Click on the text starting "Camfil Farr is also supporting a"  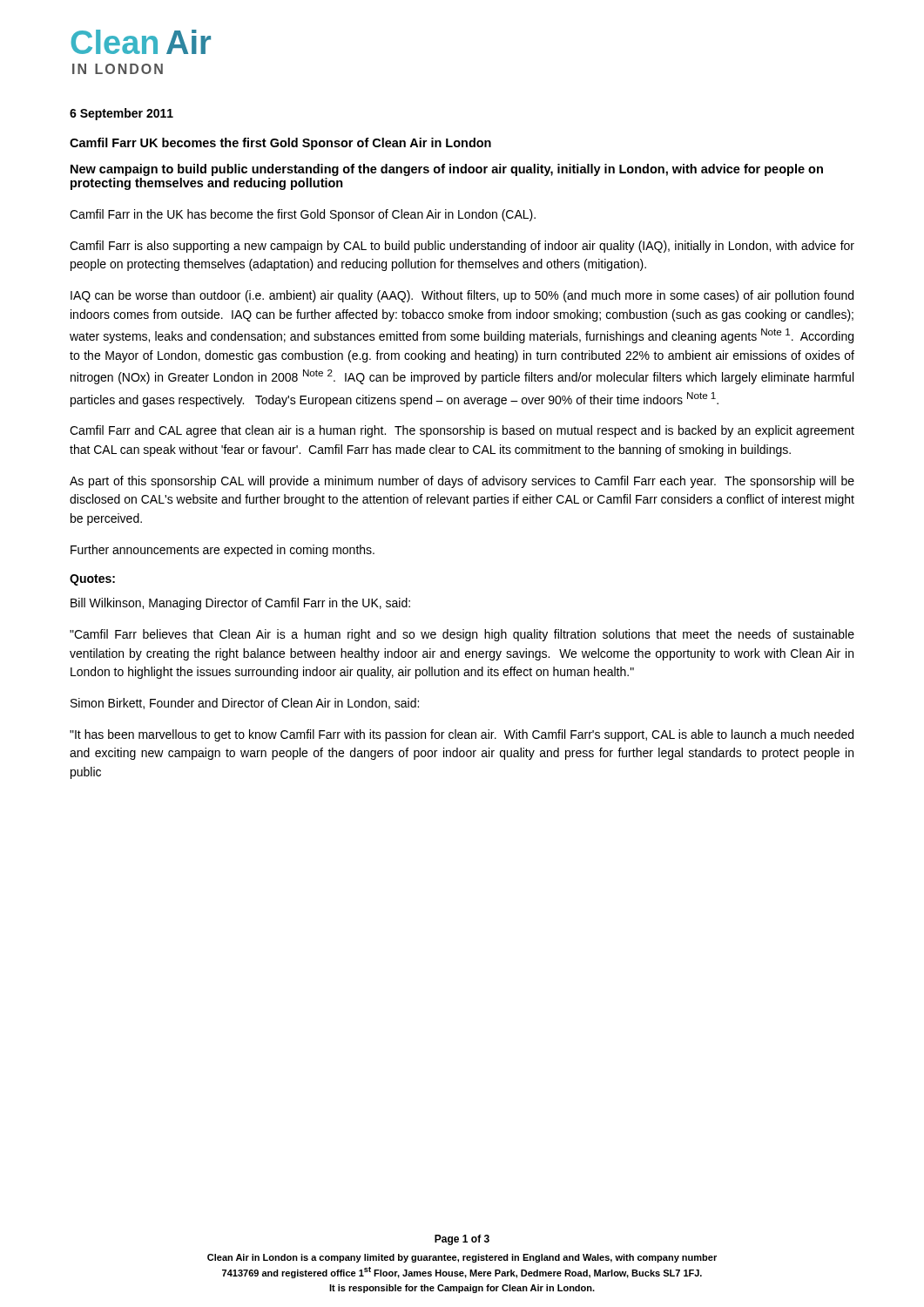click(x=462, y=255)
